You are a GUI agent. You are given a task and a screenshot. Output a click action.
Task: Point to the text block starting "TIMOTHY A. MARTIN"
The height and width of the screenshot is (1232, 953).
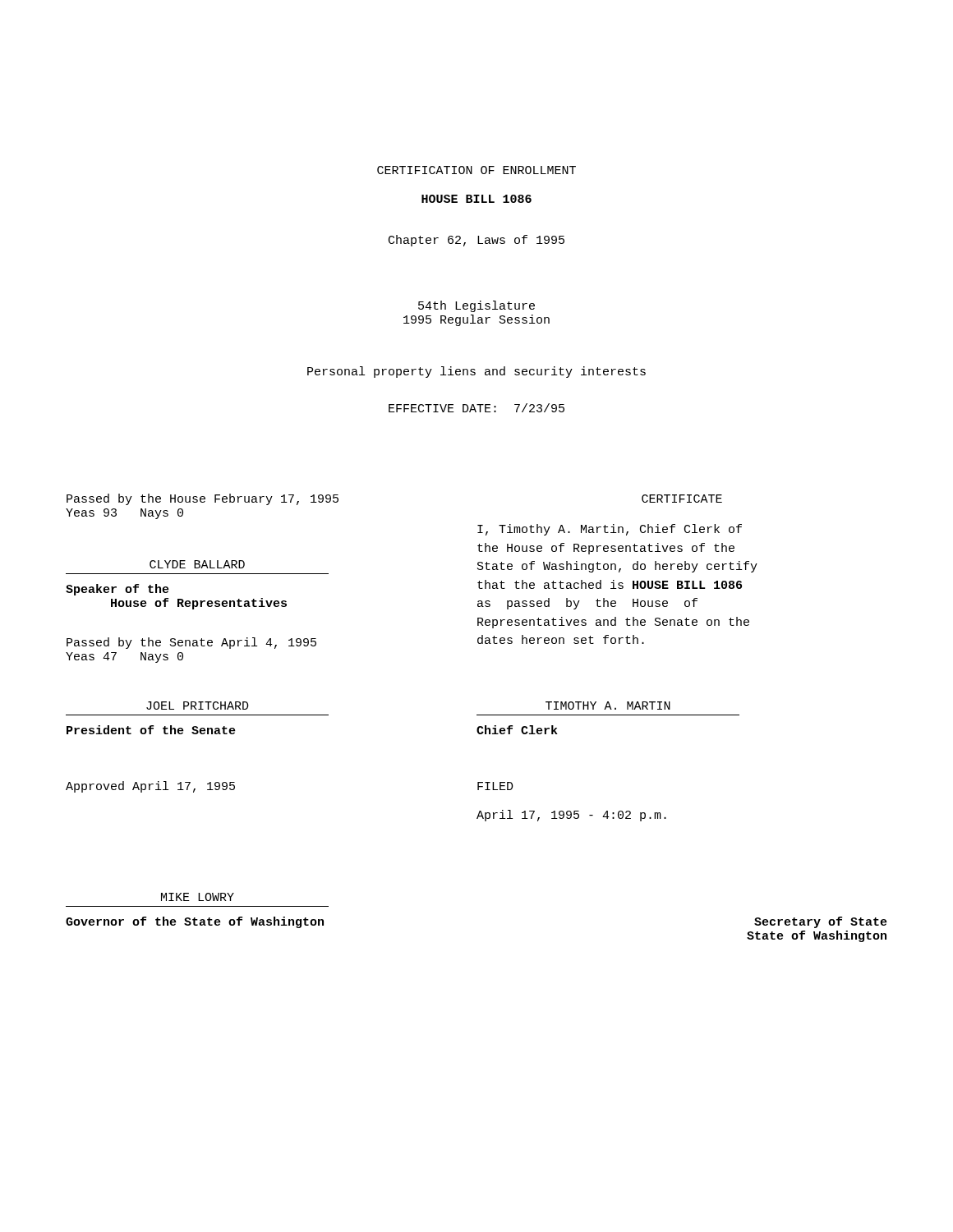608,708
